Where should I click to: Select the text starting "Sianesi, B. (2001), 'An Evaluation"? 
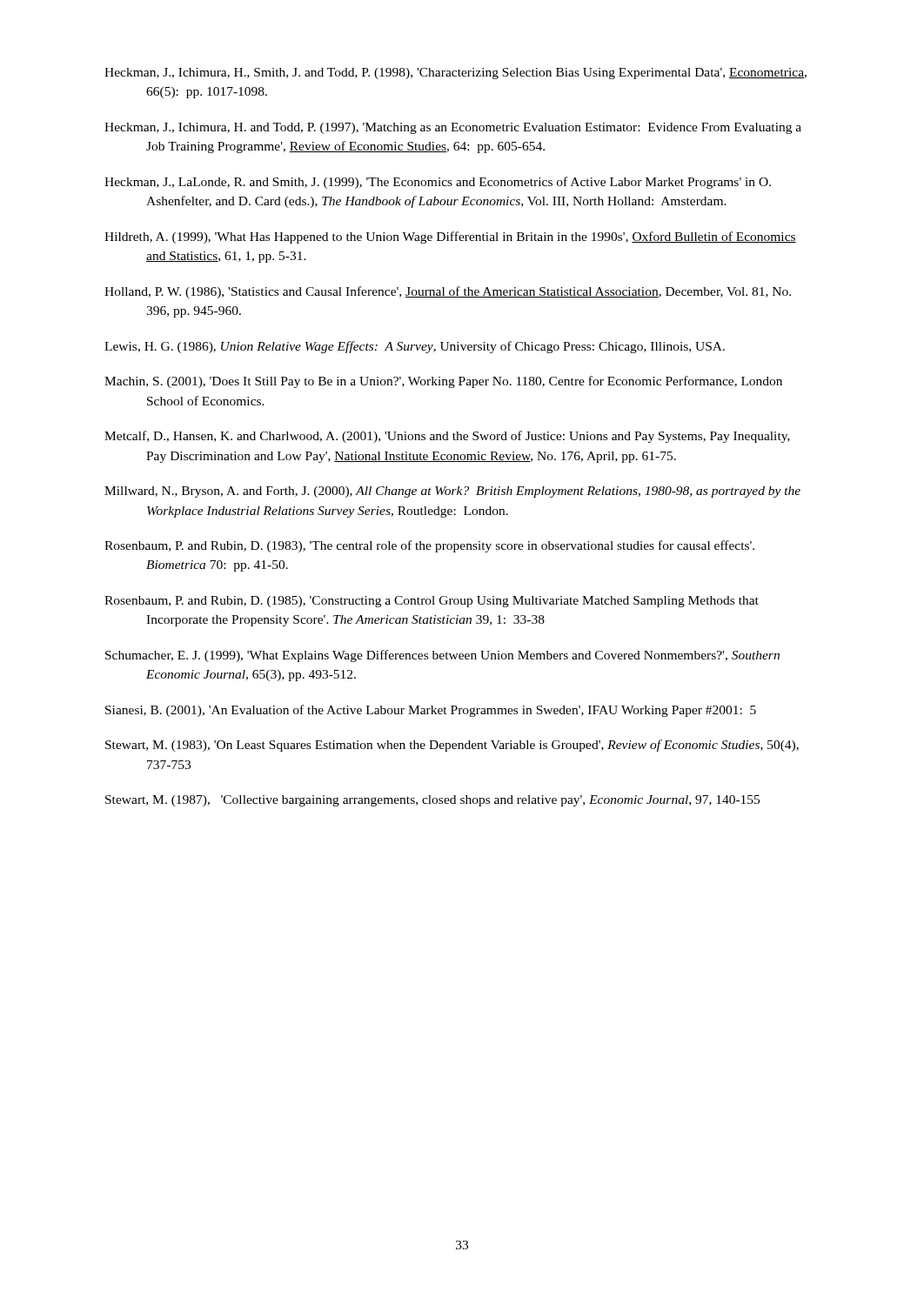(430, 709)
